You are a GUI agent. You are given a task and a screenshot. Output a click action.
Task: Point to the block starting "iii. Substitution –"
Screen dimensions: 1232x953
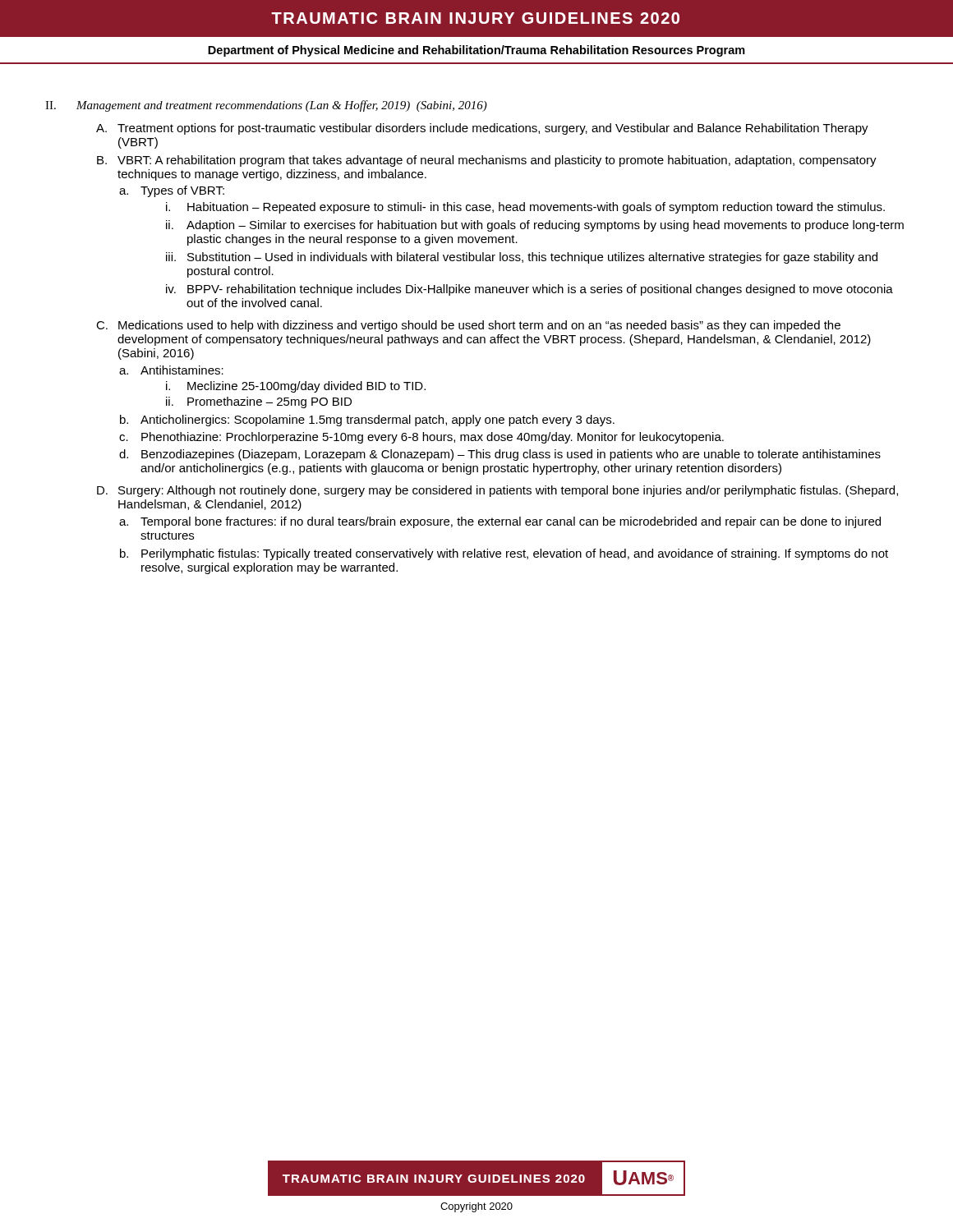pos(536,264)
